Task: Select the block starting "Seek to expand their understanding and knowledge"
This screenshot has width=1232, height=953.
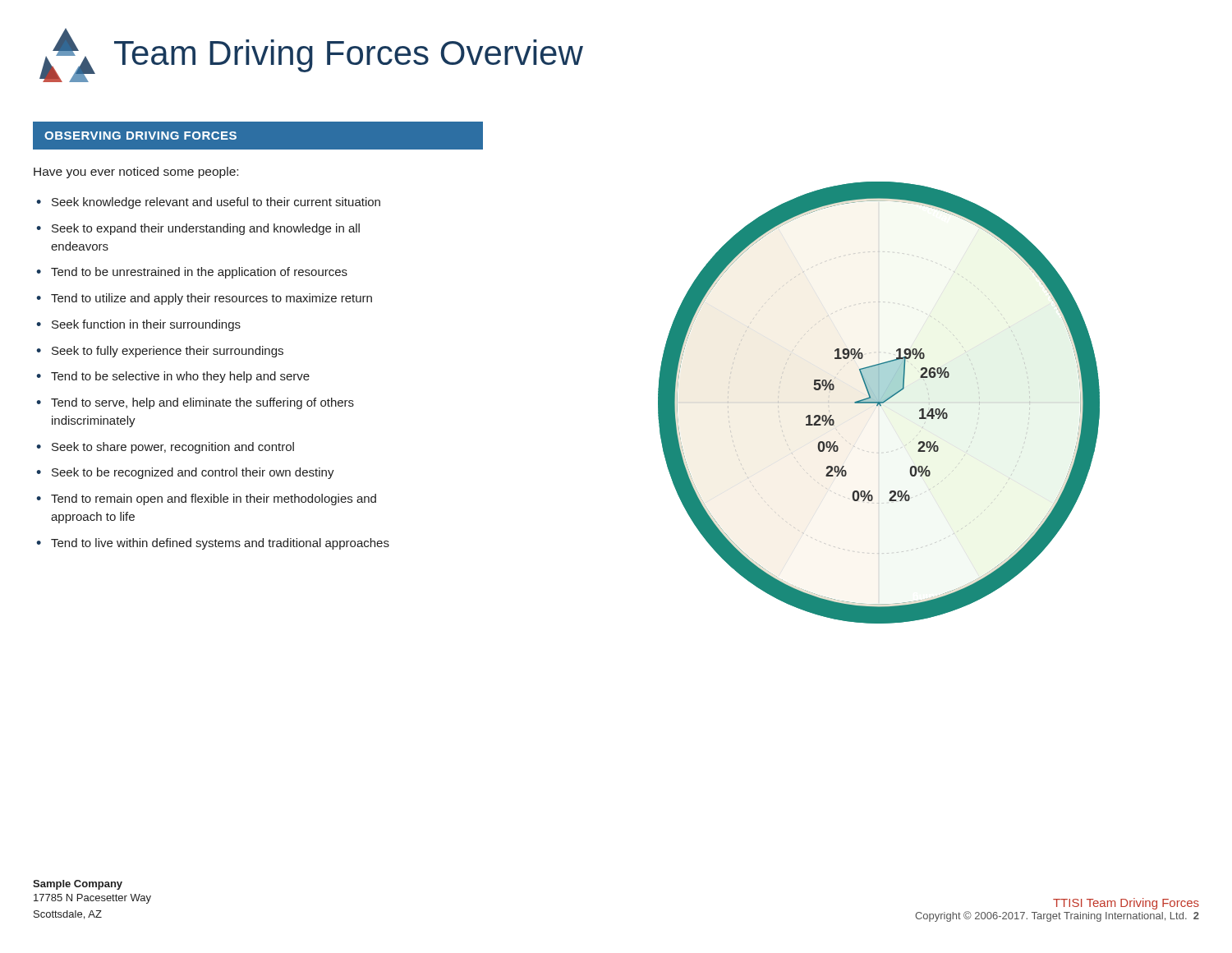Action: (x=206, y=237)
